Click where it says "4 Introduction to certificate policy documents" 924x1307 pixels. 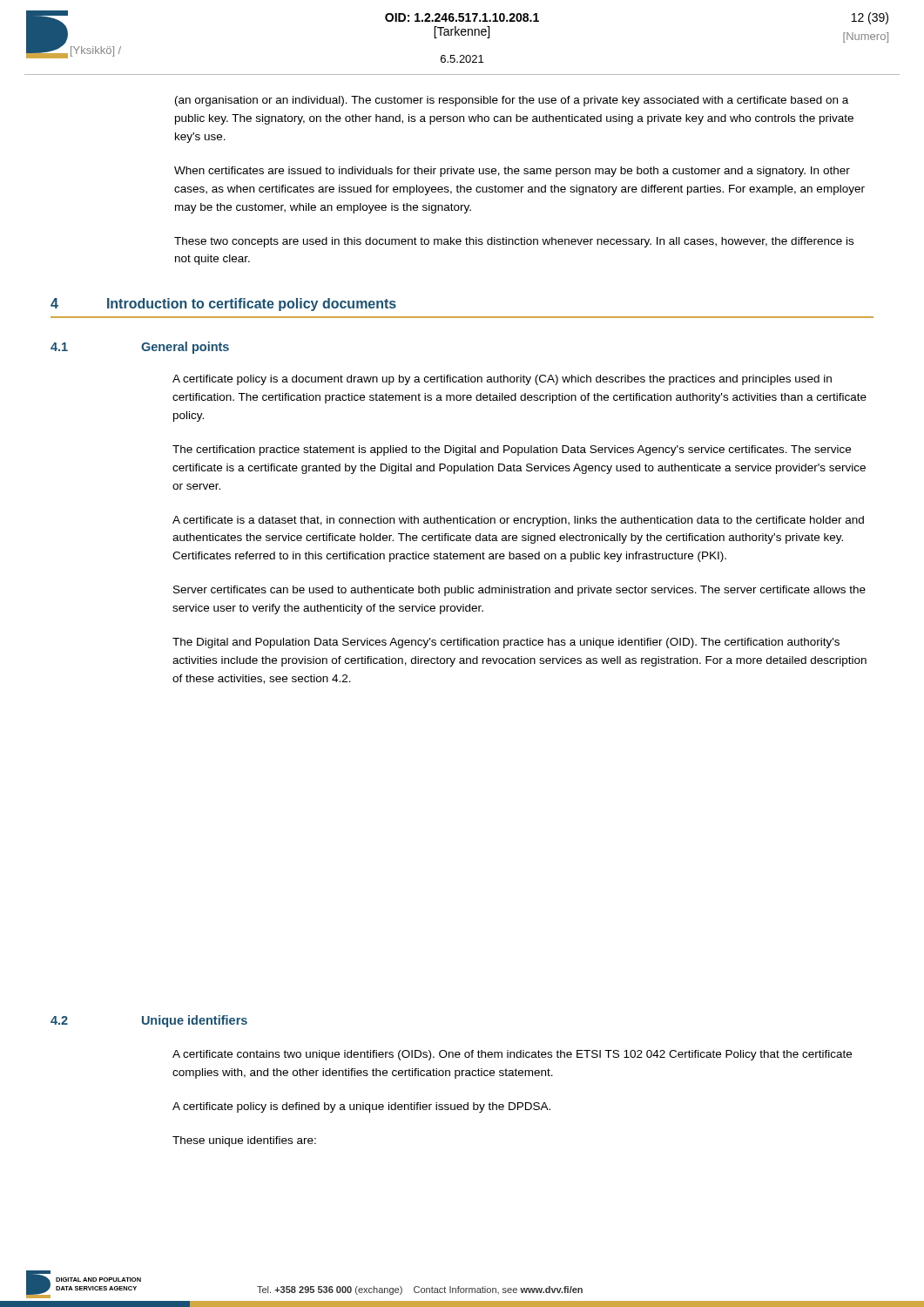click(x=224, y=304)
